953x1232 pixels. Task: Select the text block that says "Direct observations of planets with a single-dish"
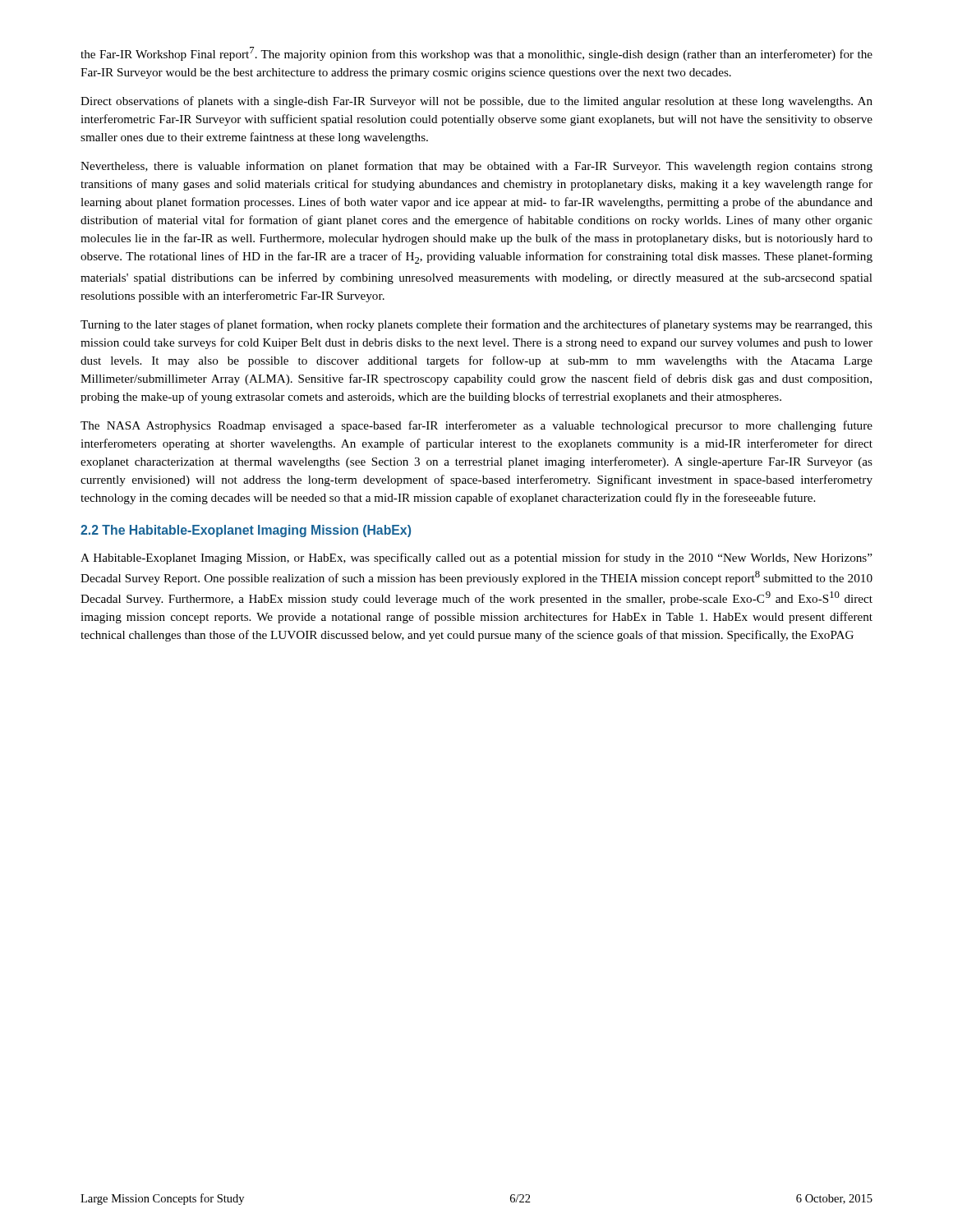476,119
